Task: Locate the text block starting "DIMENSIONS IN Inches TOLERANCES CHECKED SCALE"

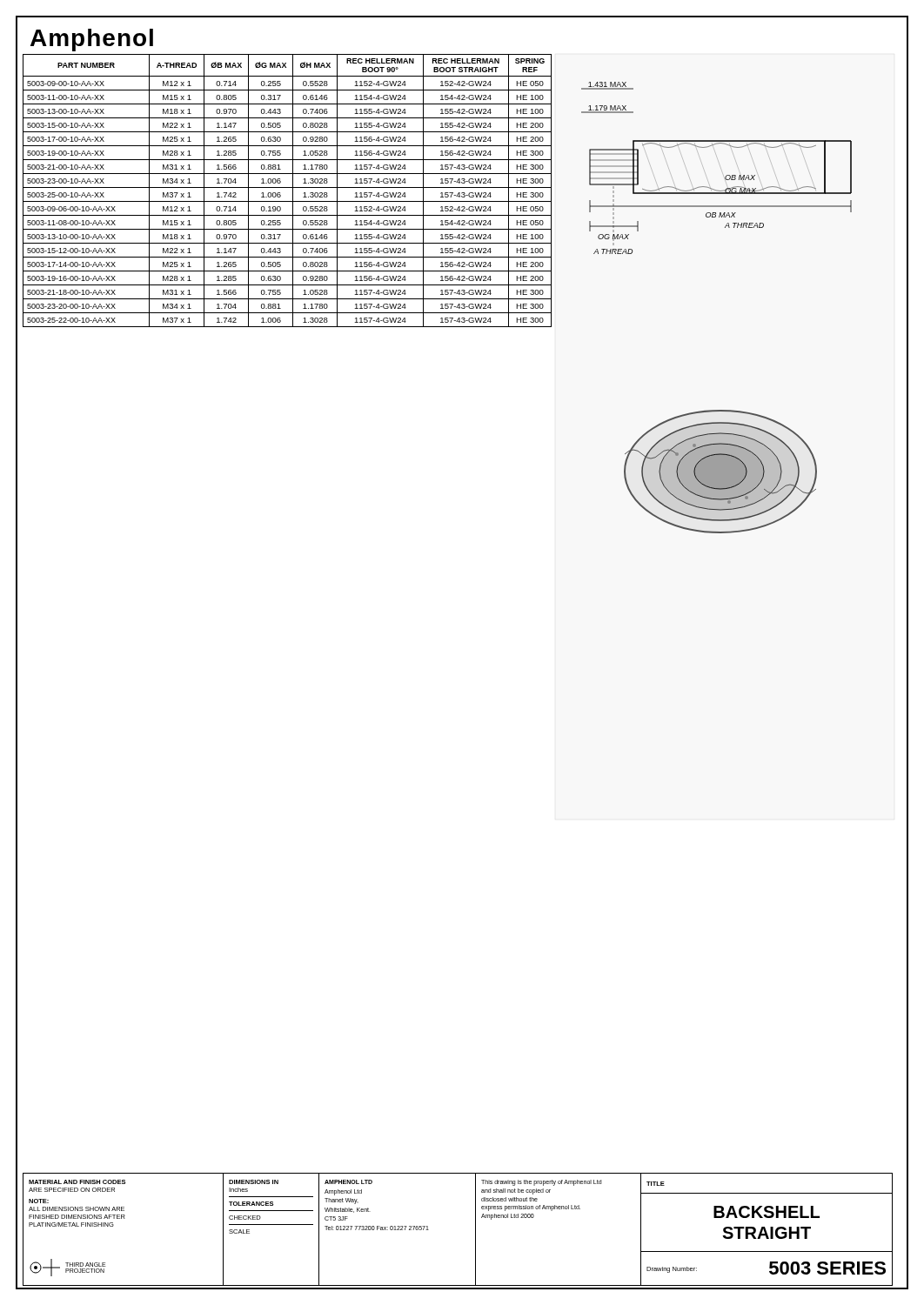Action: click(271, 1207)
